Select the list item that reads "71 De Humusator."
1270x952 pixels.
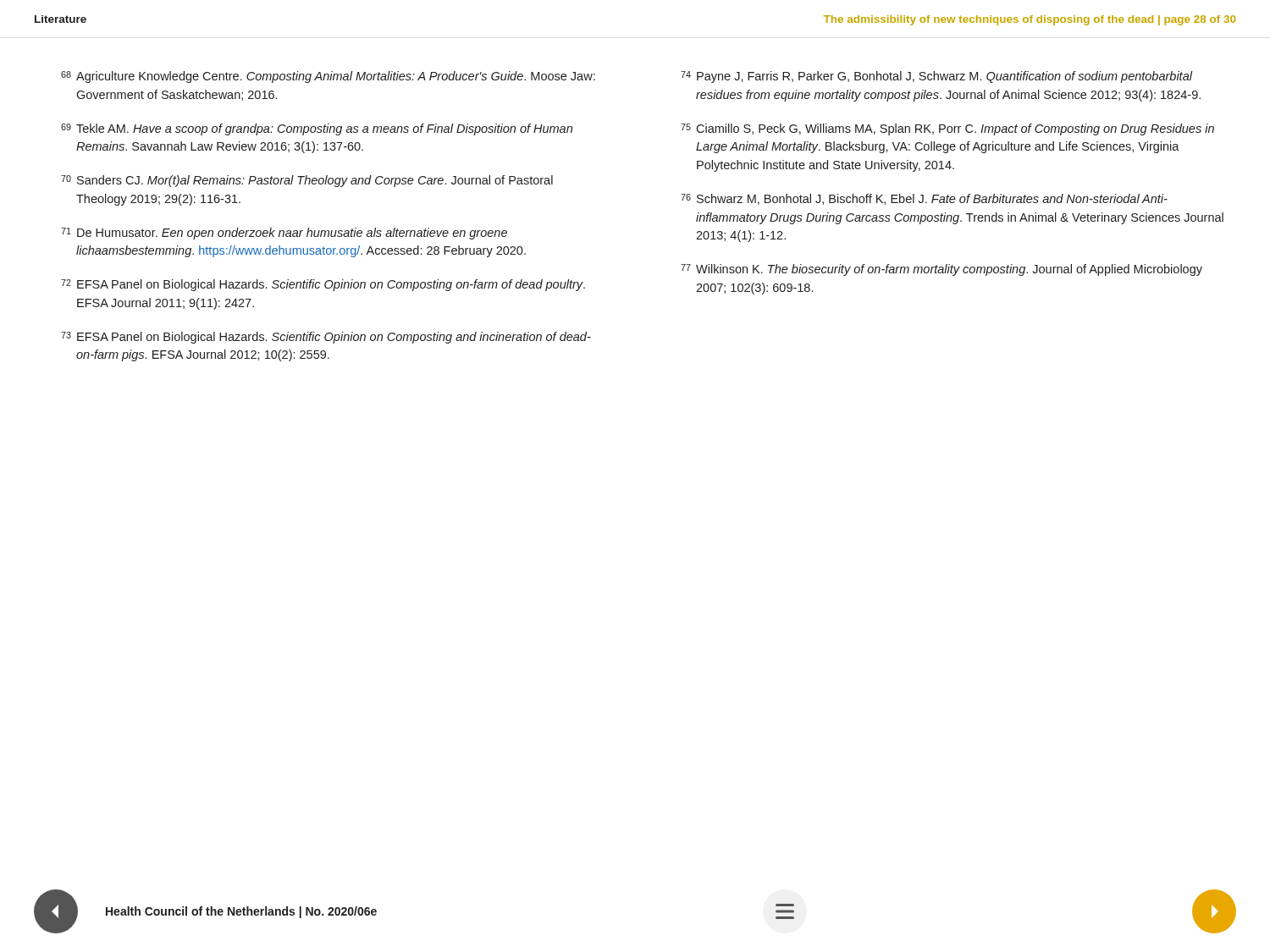tap(325, 242)
